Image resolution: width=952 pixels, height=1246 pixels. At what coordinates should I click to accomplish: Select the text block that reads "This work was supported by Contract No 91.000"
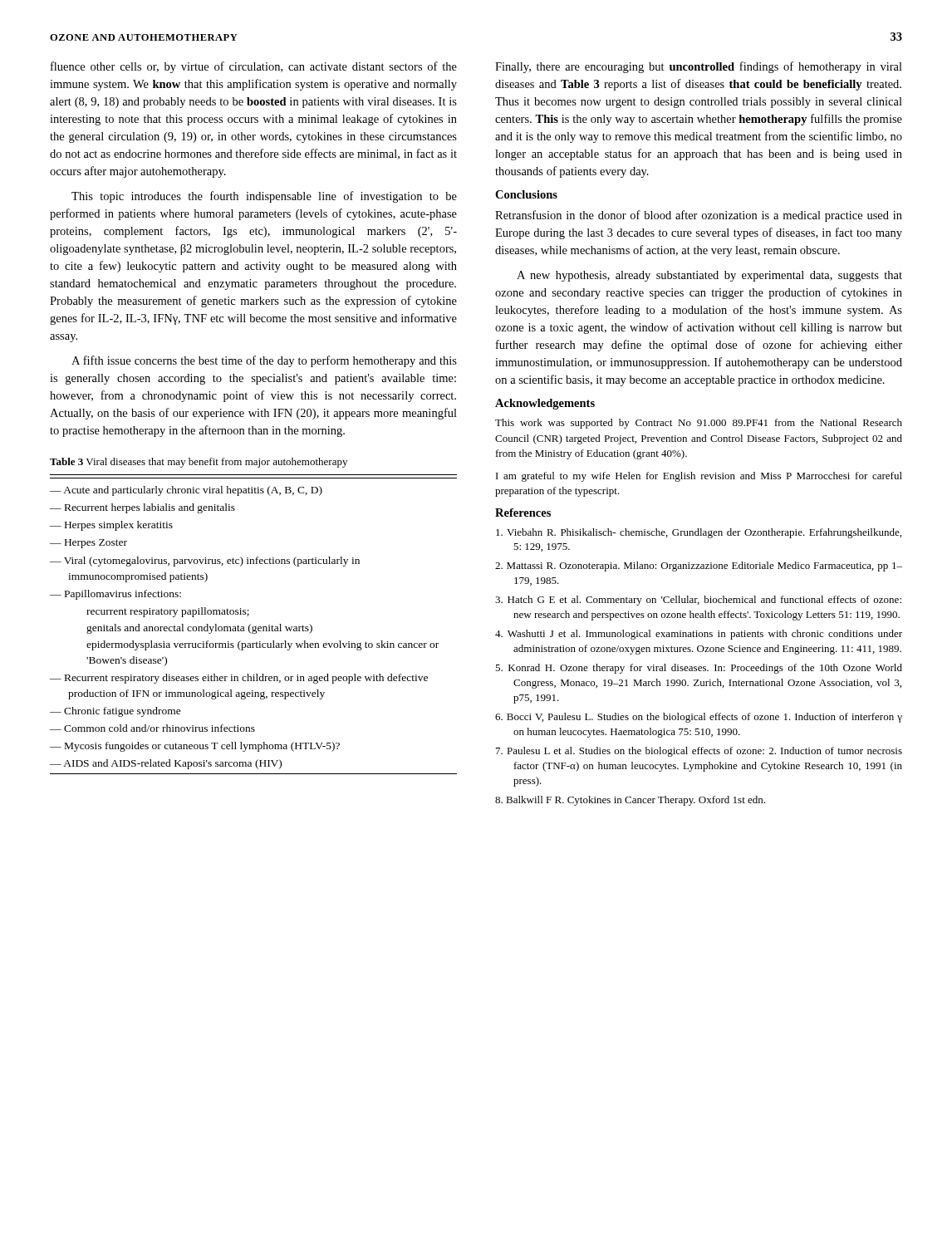point(699,424)
